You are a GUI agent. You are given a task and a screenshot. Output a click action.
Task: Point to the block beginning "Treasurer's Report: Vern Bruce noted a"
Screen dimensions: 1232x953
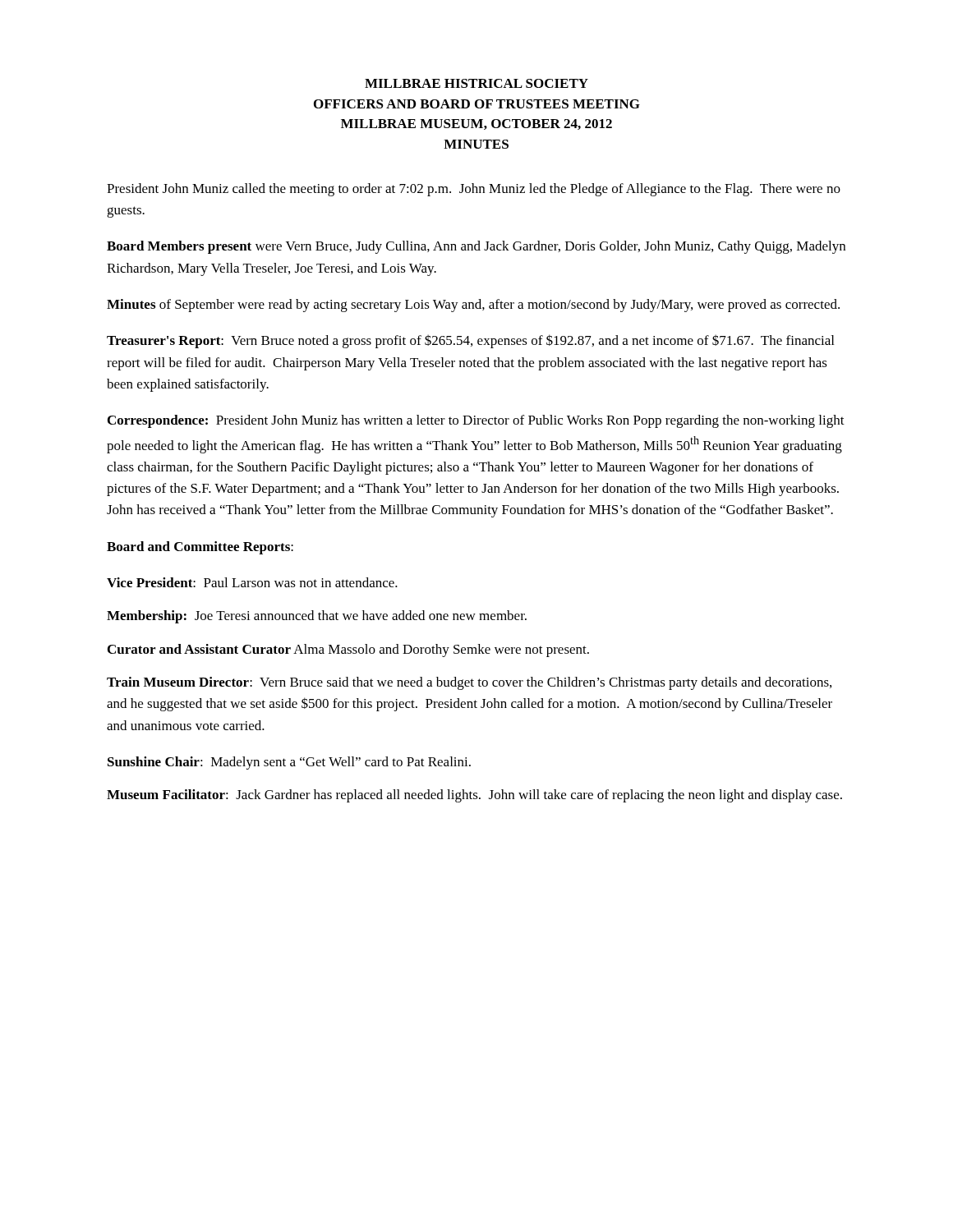(x=471, y=362)
